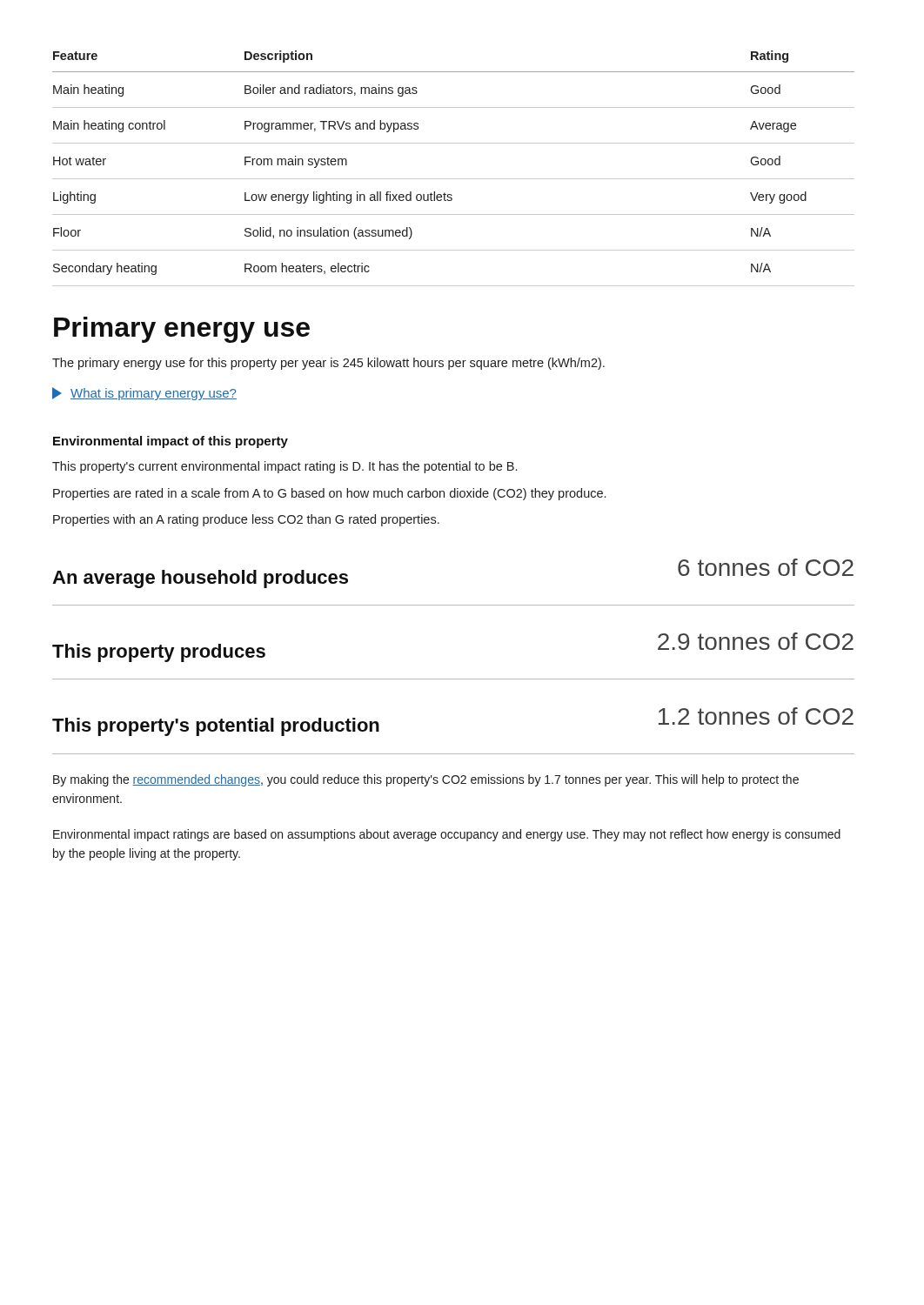Viewport: 924px width, 1305px height.
Task: Select the text block that reads "Properties with an"
Action: tap(246, 520)
